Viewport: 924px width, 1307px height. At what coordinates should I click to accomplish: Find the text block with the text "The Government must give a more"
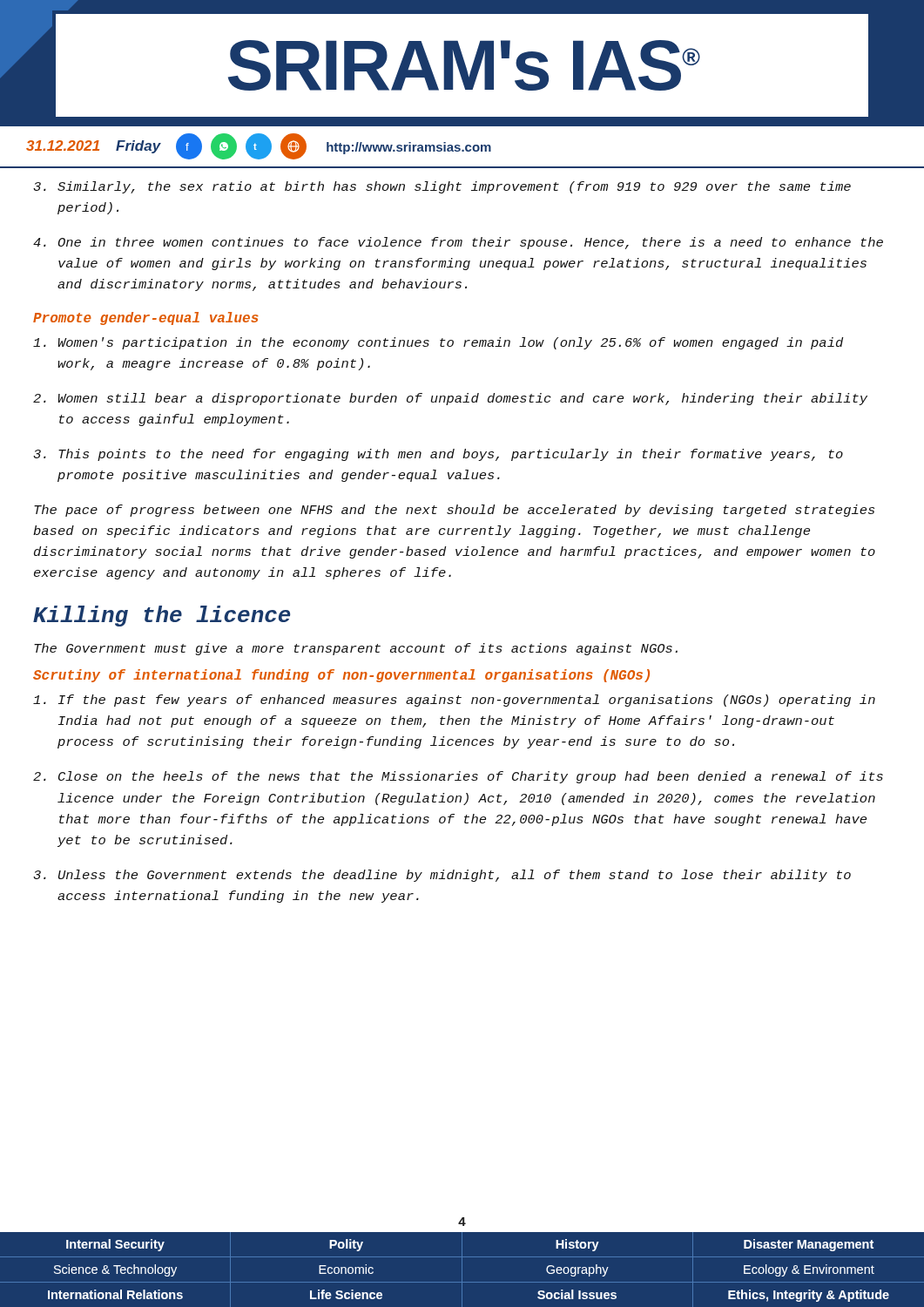pyautogui.click(x=462, y=650)
